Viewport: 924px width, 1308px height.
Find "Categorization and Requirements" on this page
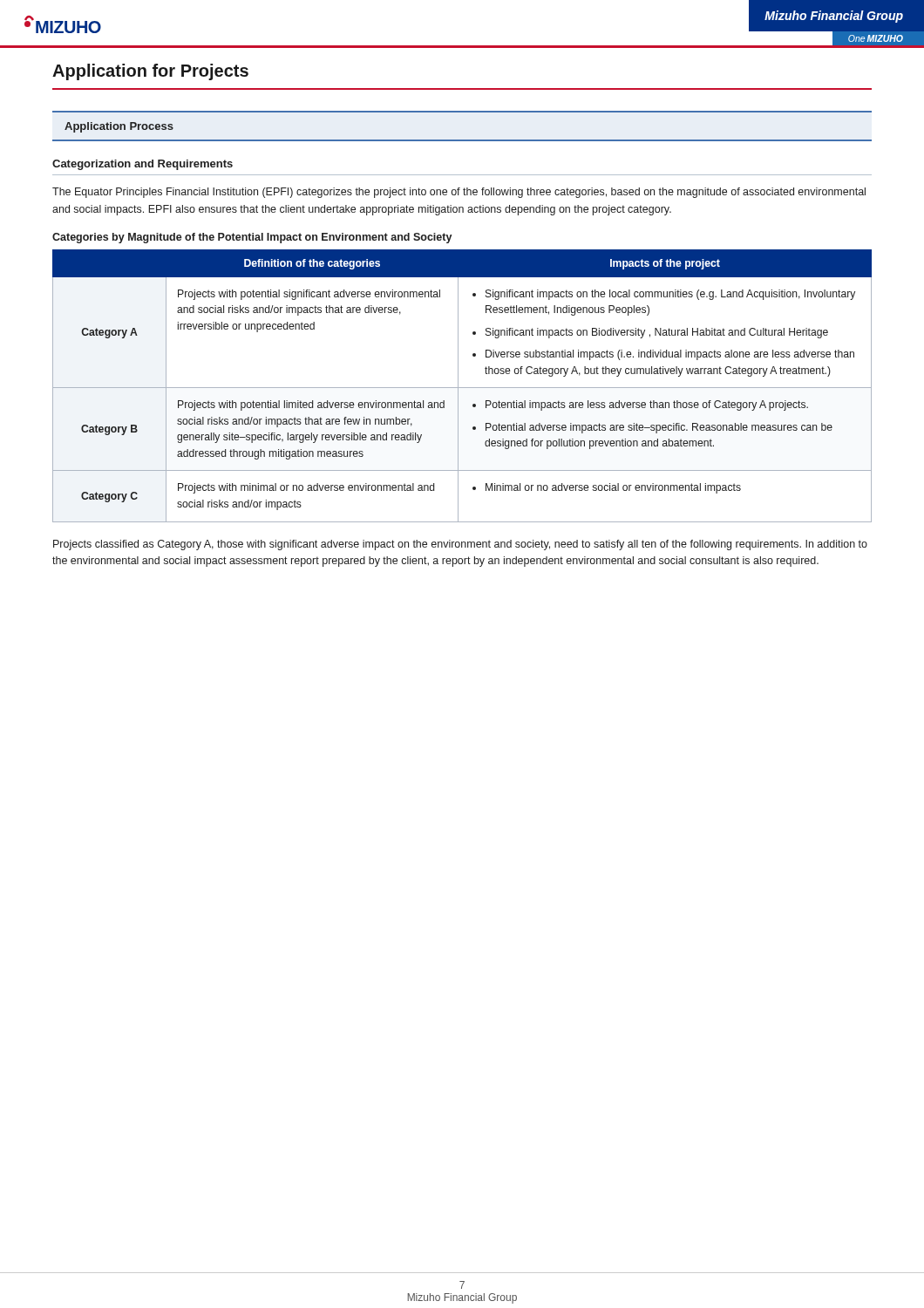click(x=143, y=164)
